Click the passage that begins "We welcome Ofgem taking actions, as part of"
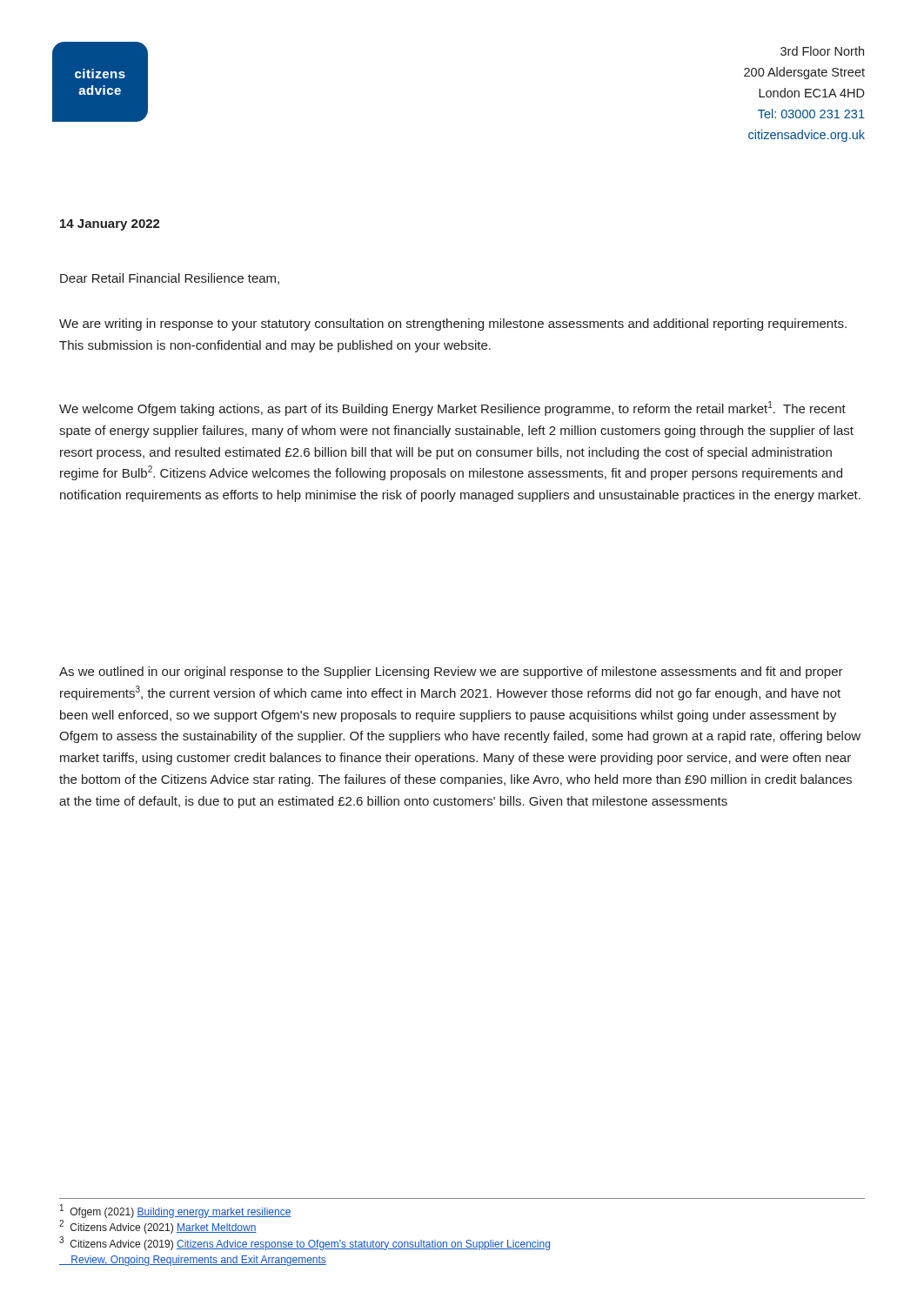 point(460,451)
